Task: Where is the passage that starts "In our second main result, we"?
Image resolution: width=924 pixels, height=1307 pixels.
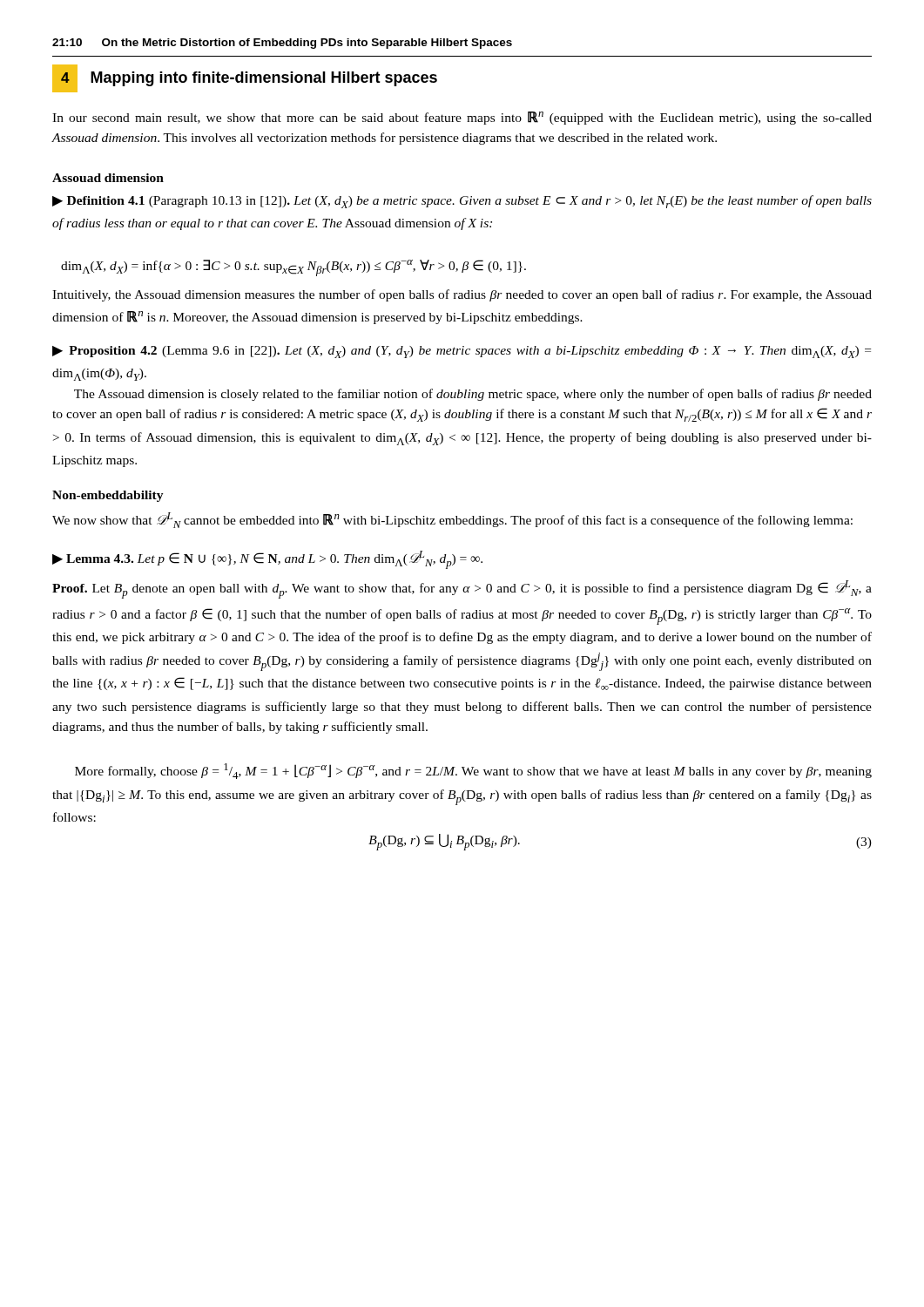Action: pos(462,126)
